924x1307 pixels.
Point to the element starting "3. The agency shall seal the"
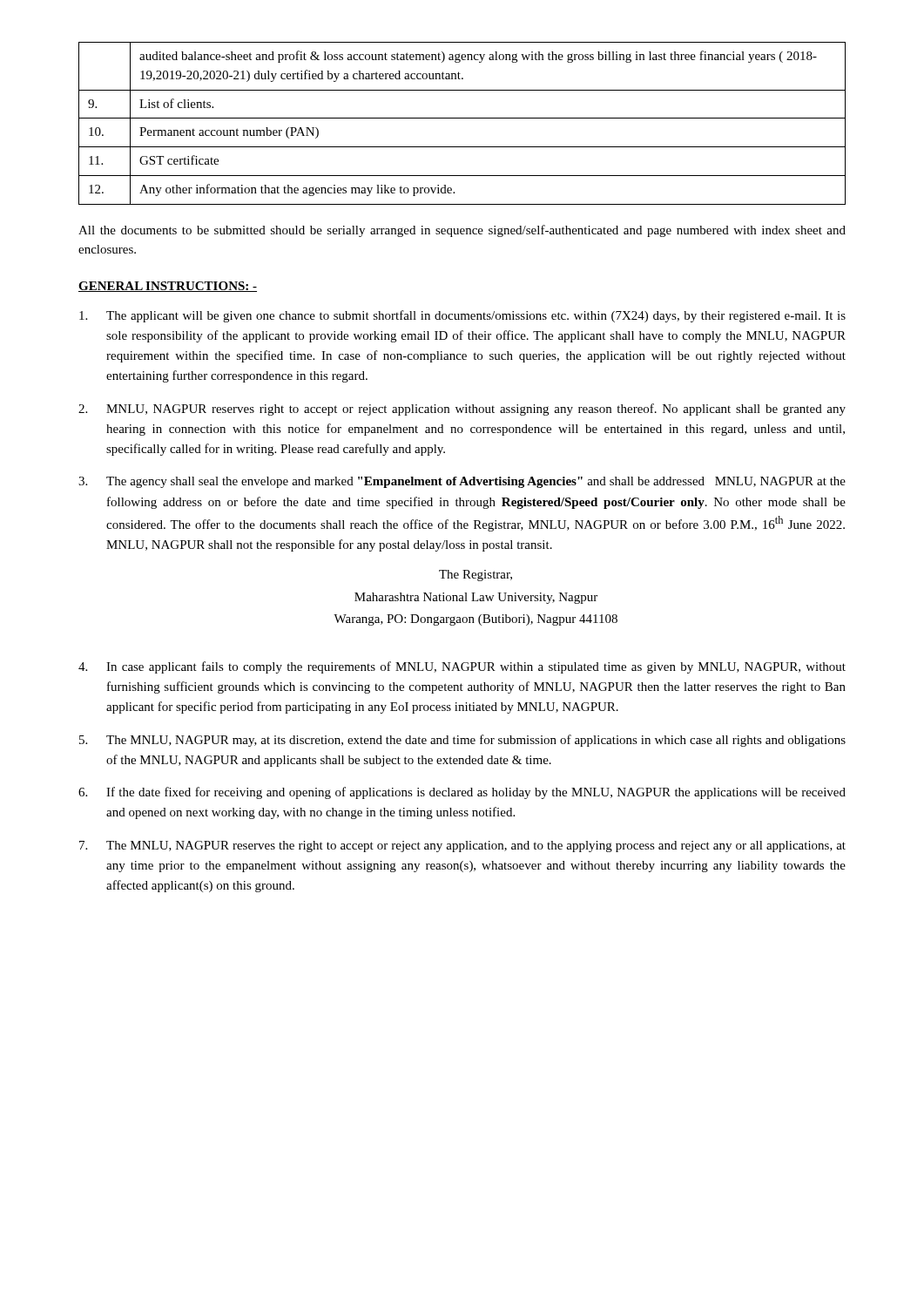462,558
